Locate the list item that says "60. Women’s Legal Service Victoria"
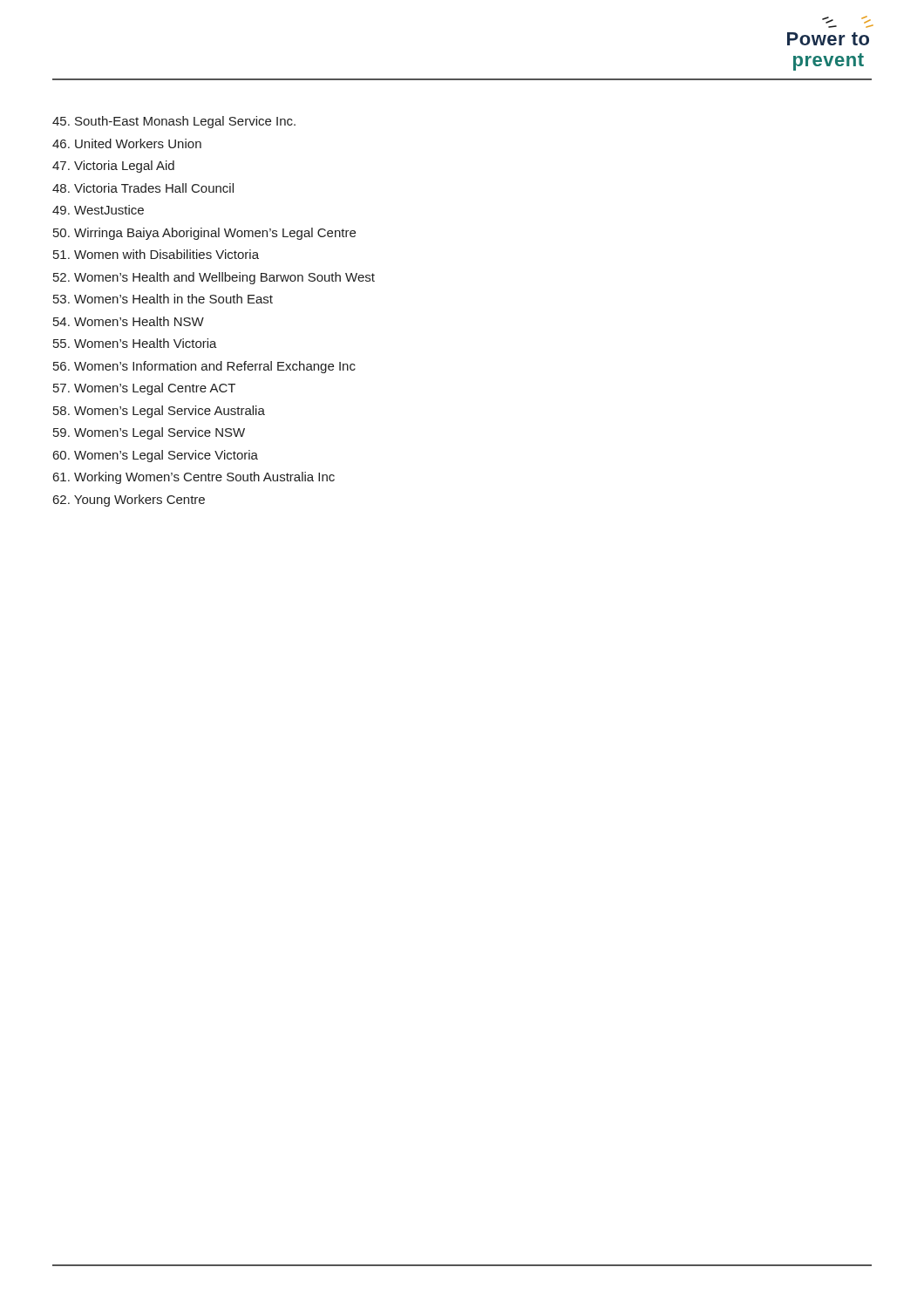The height and width of the screenshot is (1308, 924). pos(155,454)
